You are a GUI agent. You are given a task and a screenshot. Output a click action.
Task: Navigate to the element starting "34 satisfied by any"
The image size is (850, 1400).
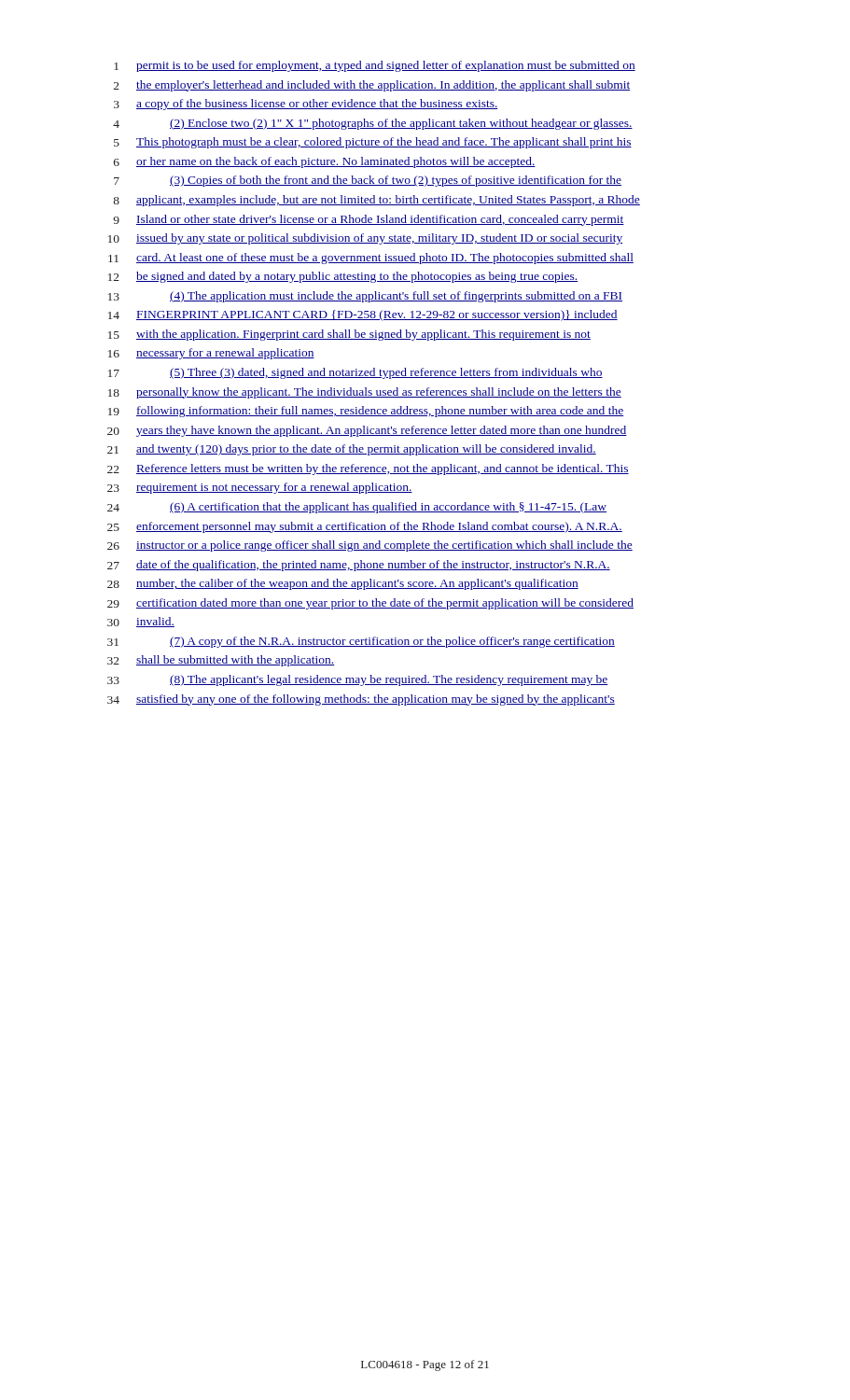425,699
